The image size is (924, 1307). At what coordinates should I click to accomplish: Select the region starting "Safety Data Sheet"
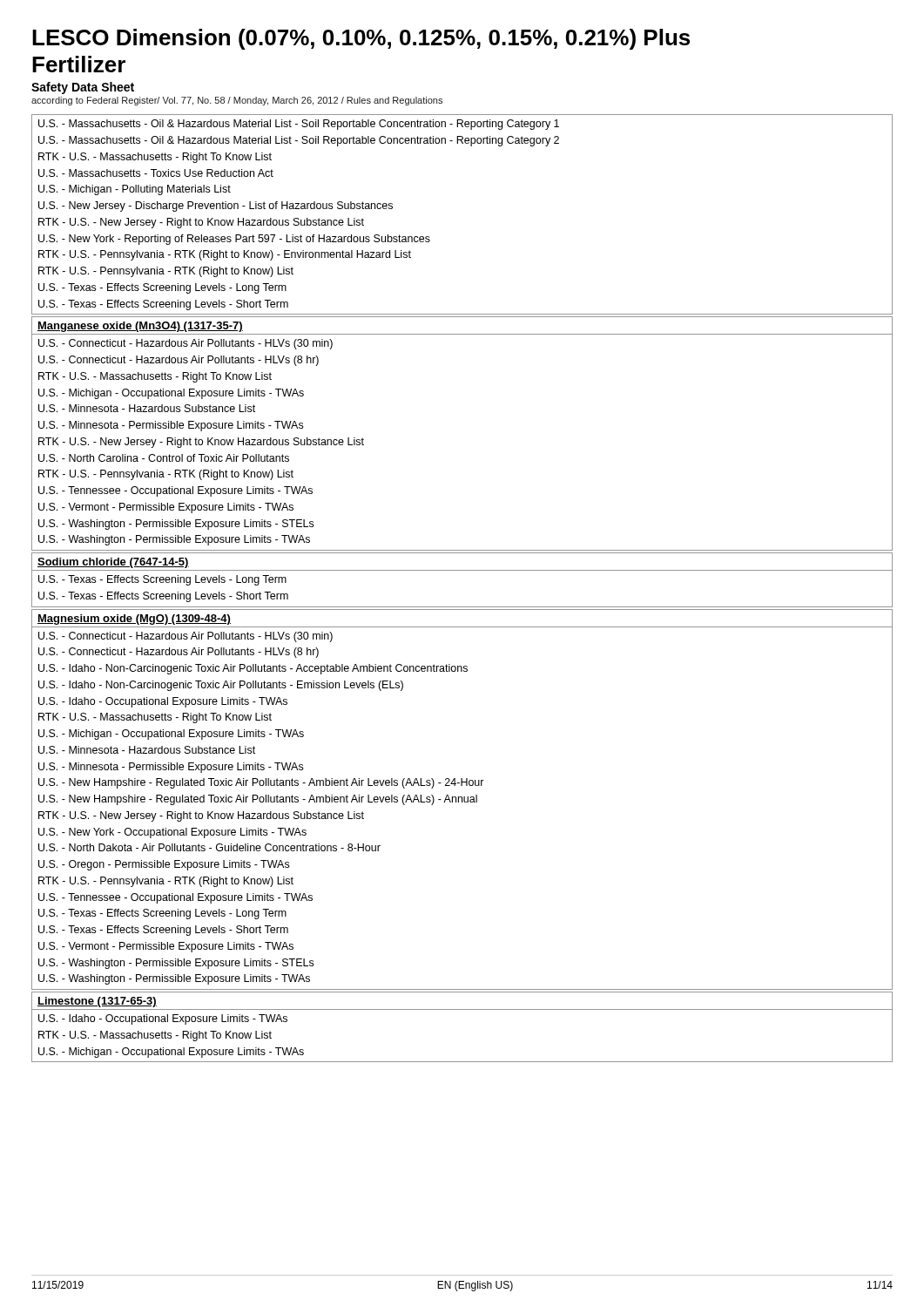pyautogui.click(x=83, y=87)
